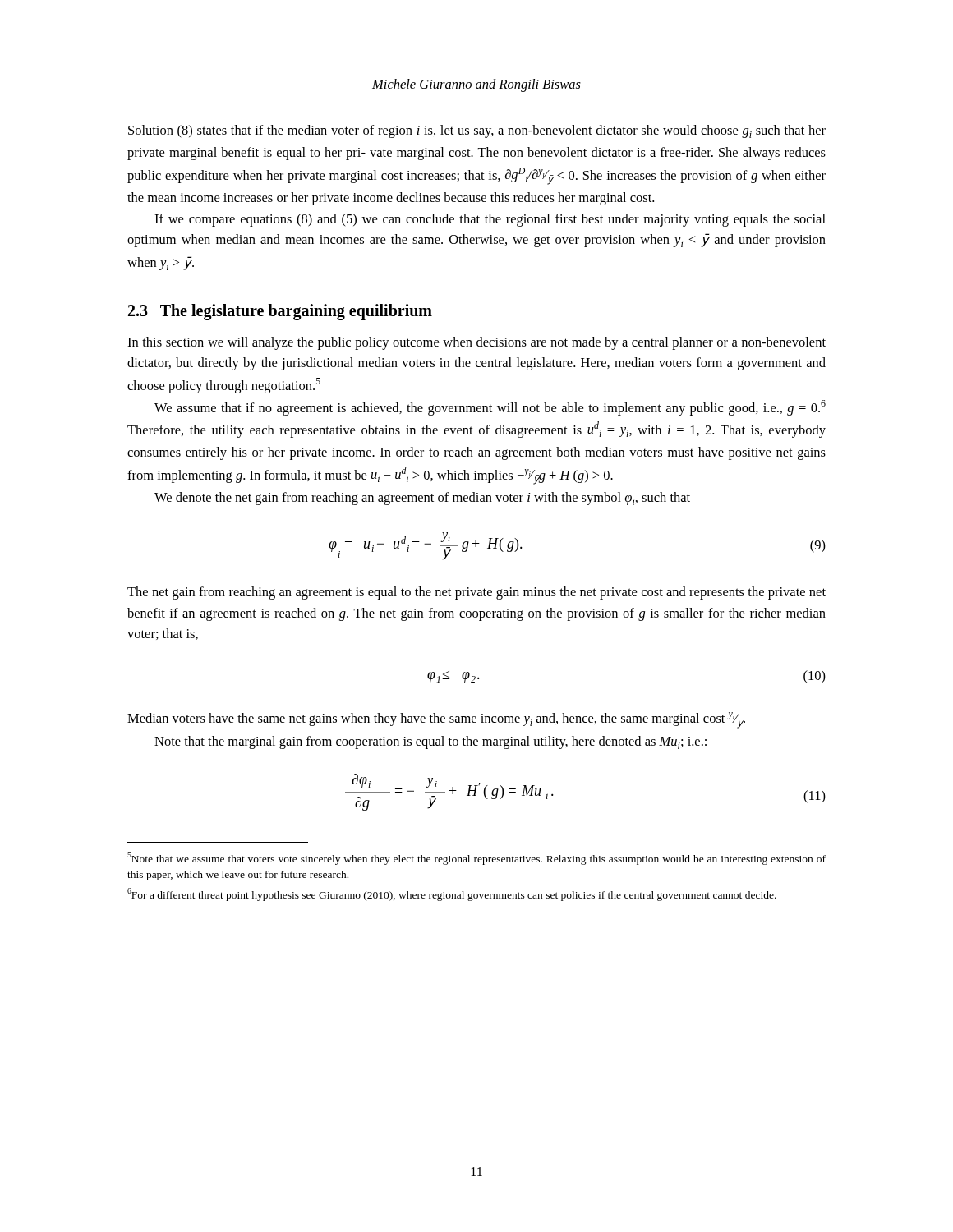Viewport: 953px width, 1232px height.
Task: Find the block starting "In this section we will"
Action: [x=476, y=364]
